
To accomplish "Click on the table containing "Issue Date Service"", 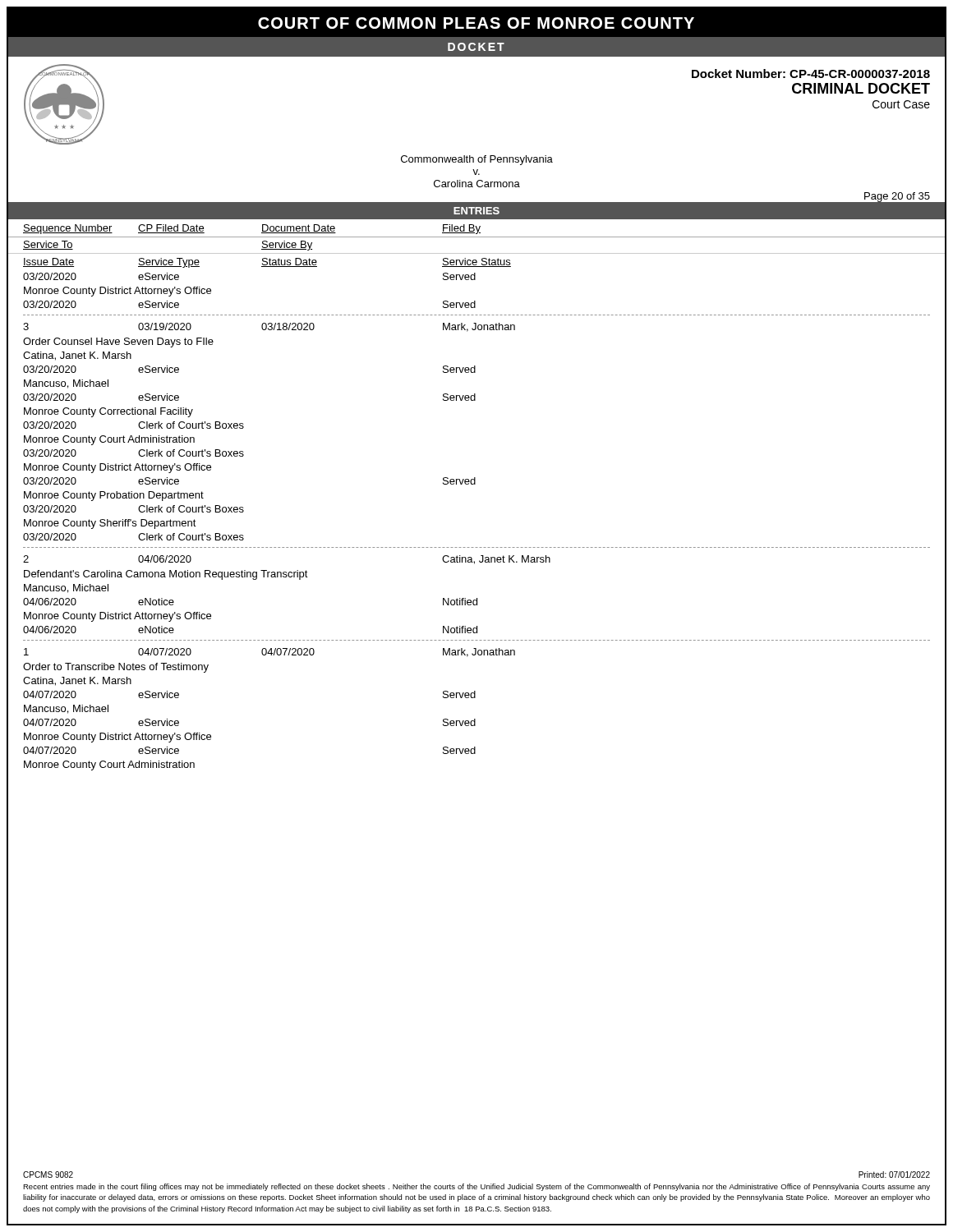I will pyautogui.click(x=476, y=262).
